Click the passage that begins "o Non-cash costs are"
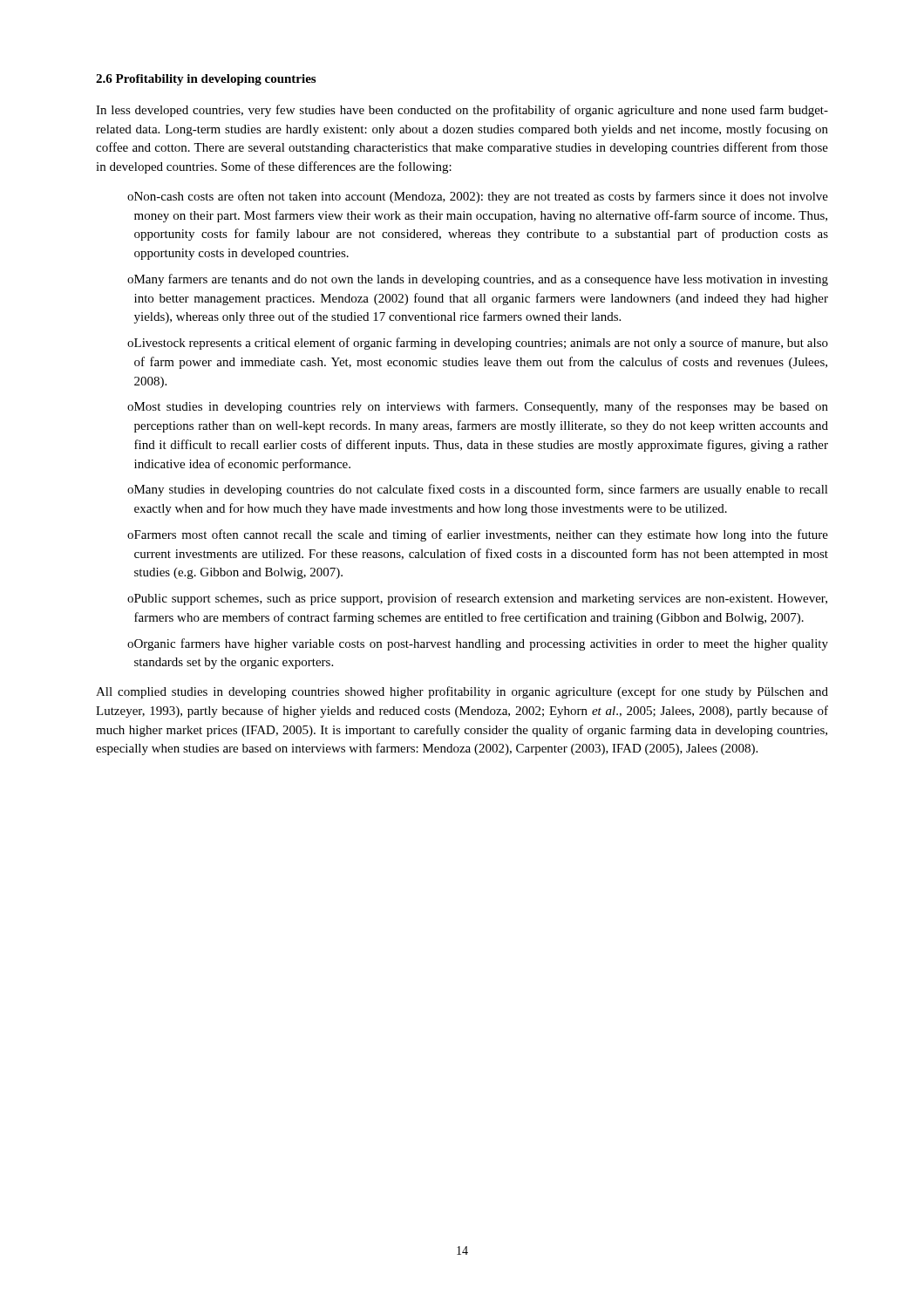The image size is (924, 1308). click(462, 225)
